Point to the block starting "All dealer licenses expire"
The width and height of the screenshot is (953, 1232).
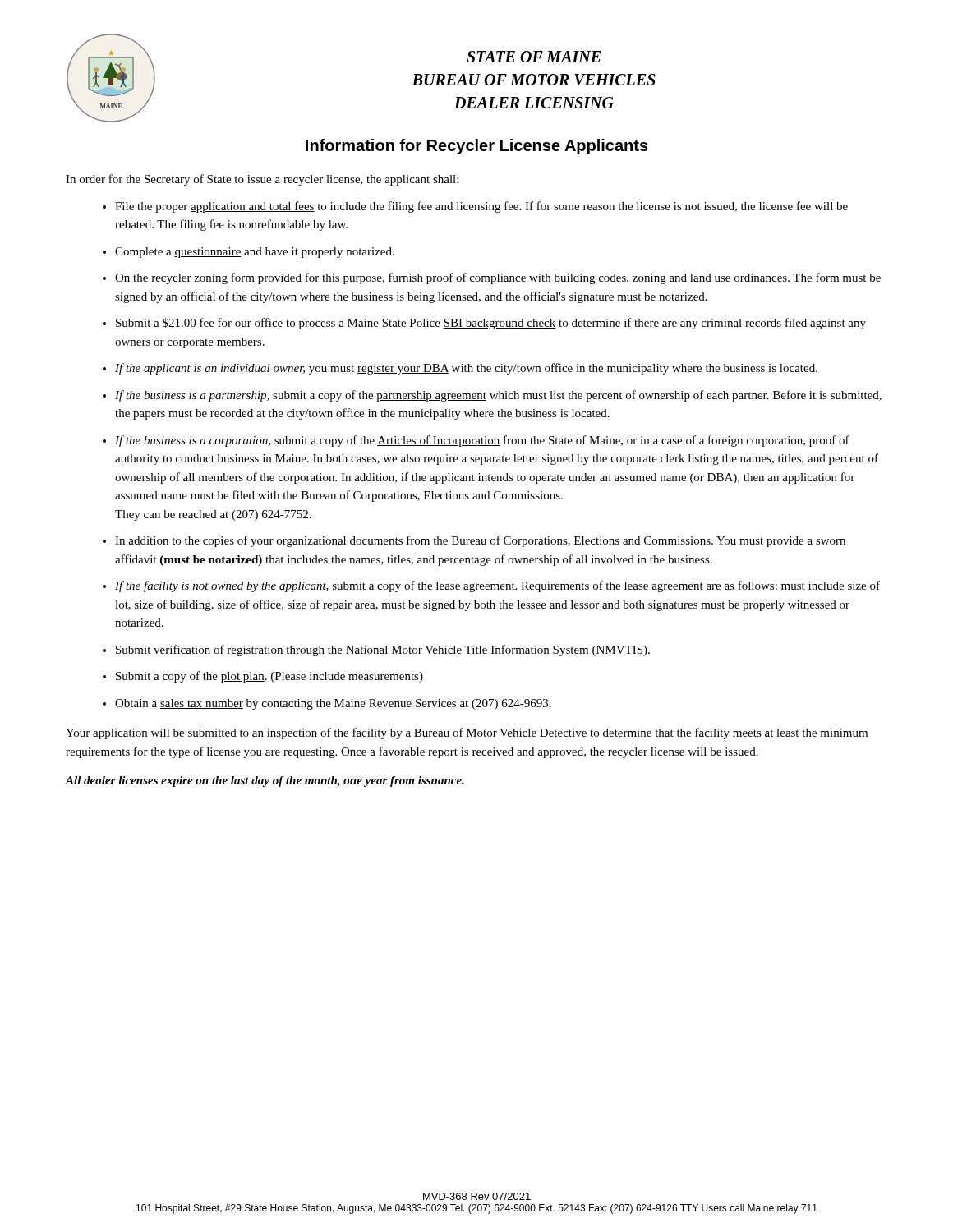point(265,780)
